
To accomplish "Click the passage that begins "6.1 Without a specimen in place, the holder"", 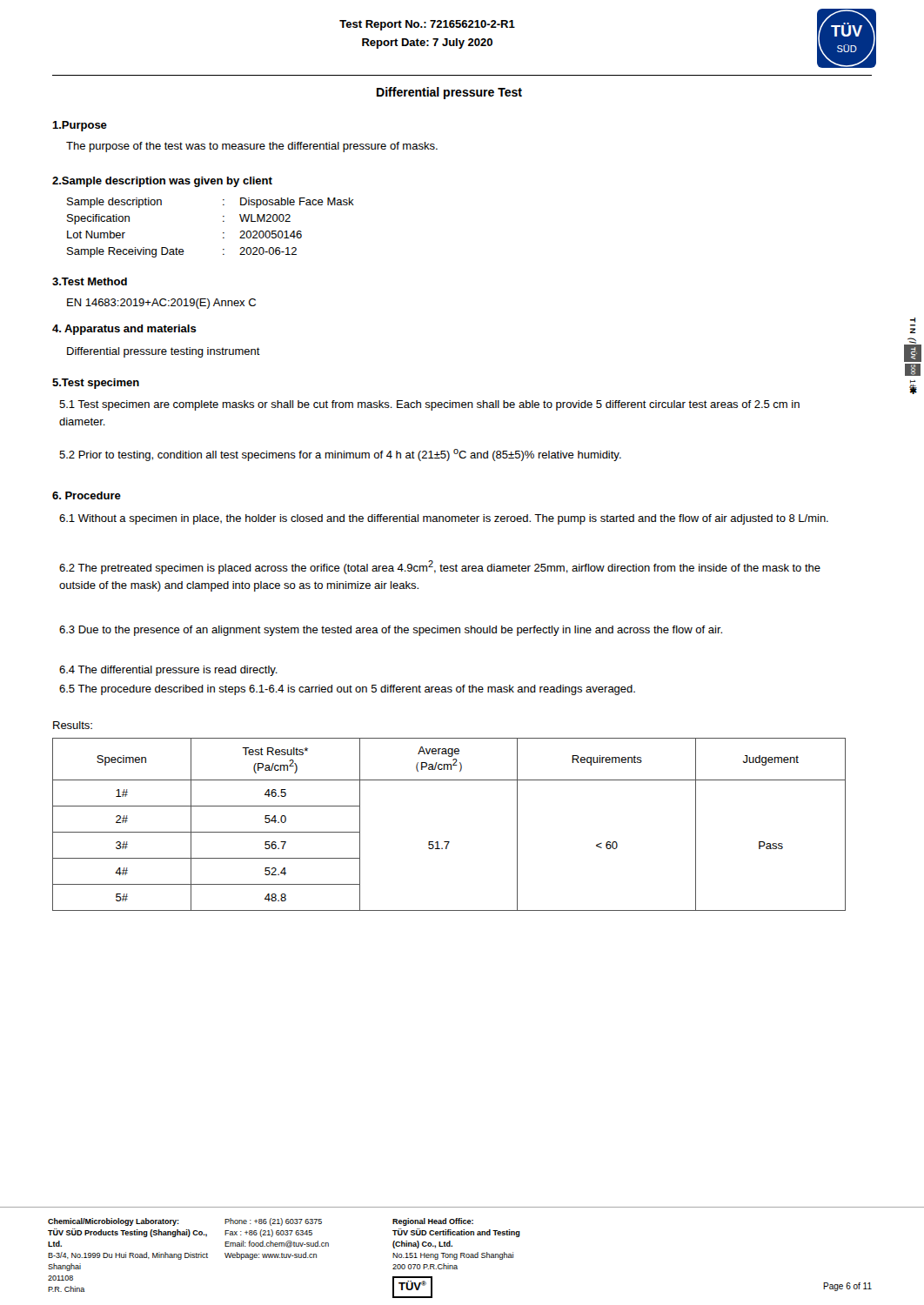I will pos(444,518).
